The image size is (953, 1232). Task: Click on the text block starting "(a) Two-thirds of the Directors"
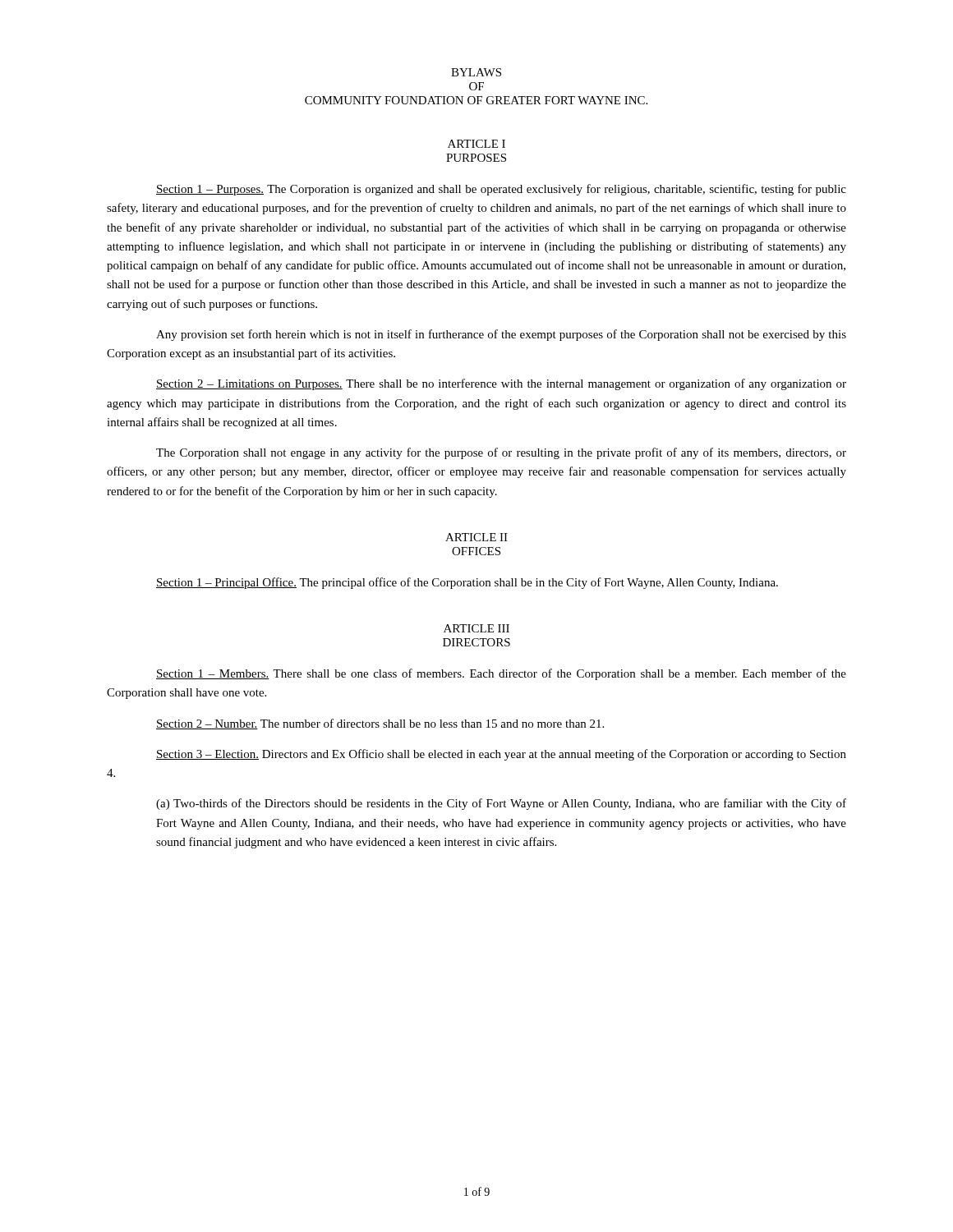[501, 823]
